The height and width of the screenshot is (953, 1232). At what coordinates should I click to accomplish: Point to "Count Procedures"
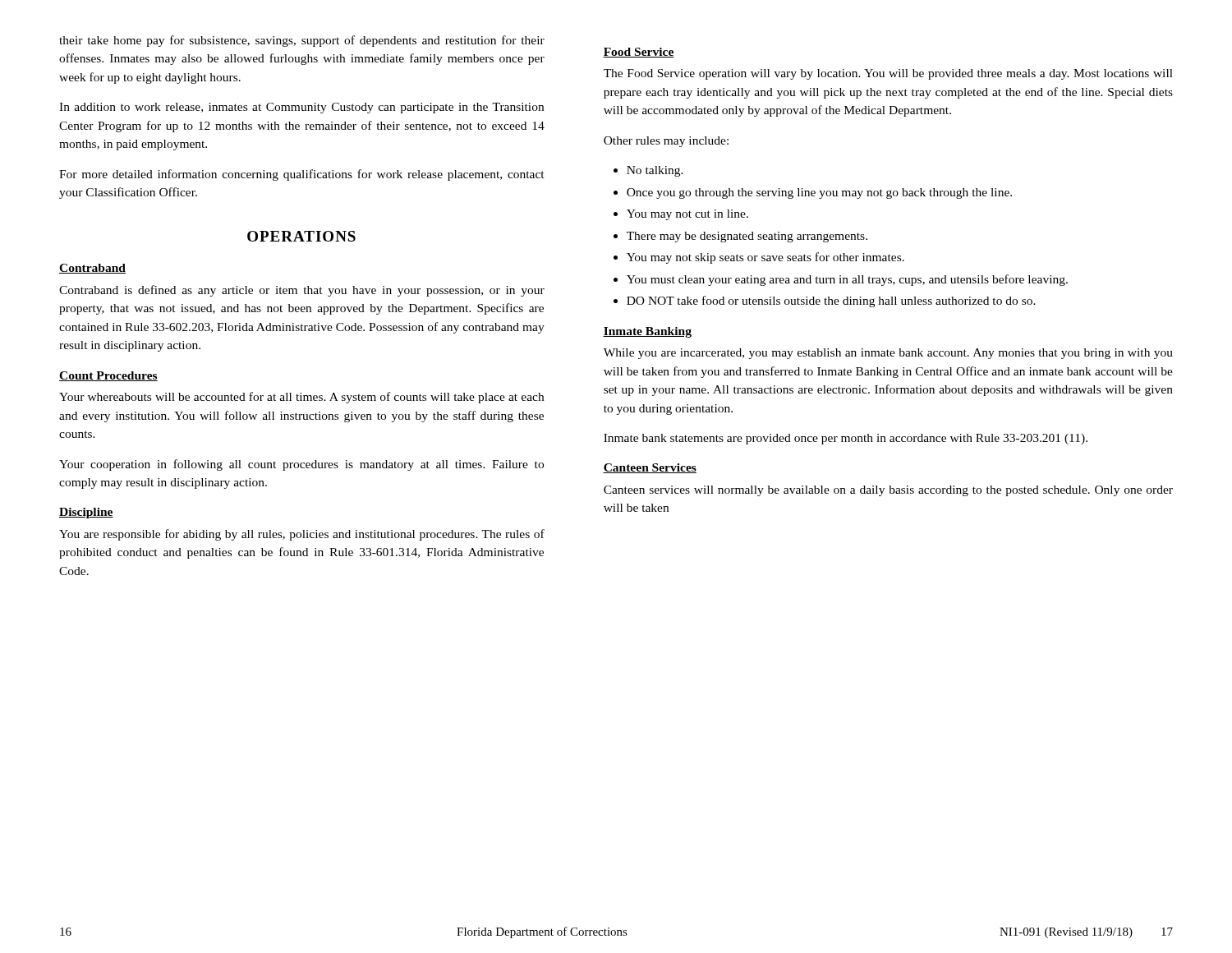pyautogui.click(x=108, y=375)
